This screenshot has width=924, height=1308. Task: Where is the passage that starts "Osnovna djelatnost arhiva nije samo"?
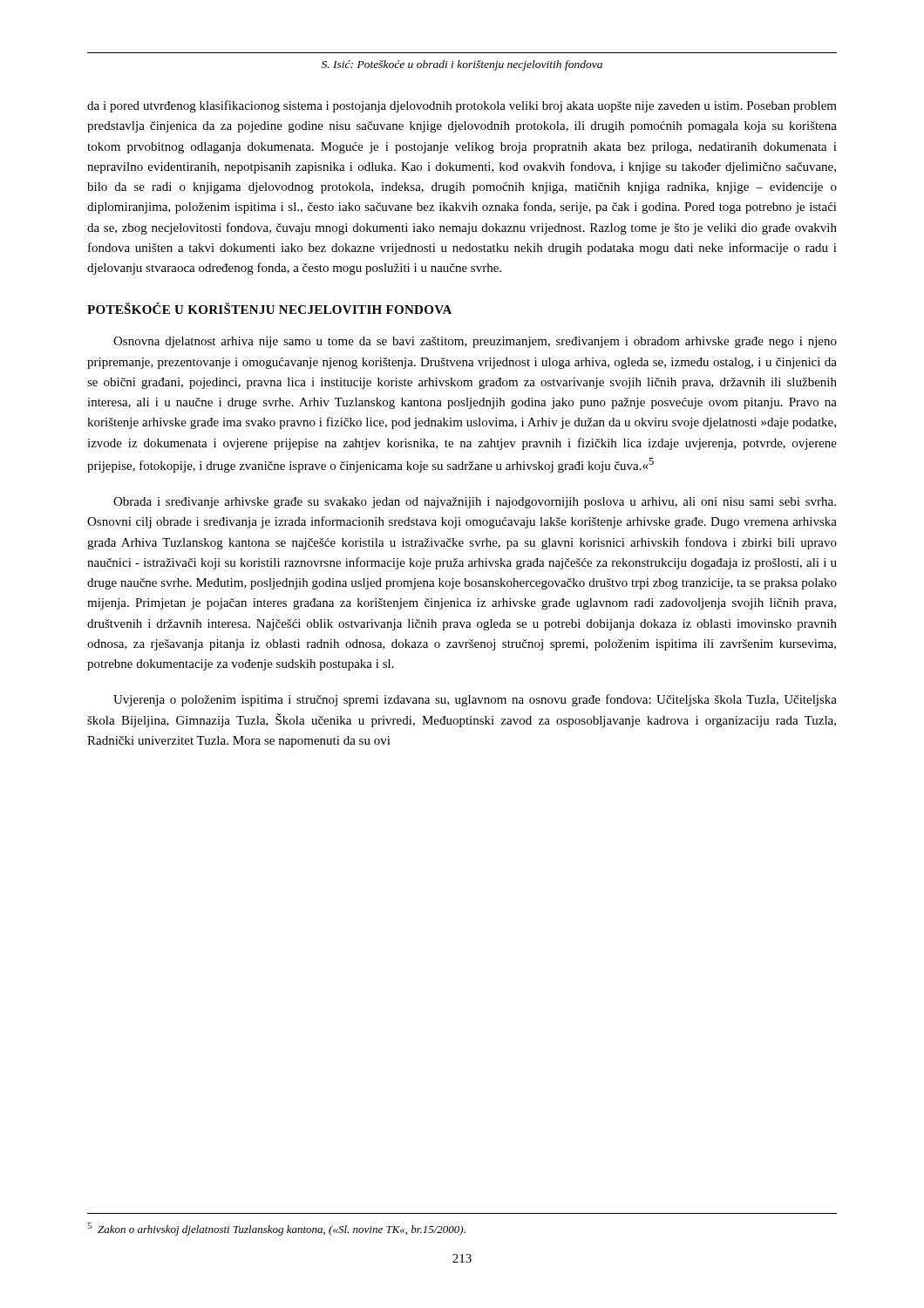click(x=462, y=403)
